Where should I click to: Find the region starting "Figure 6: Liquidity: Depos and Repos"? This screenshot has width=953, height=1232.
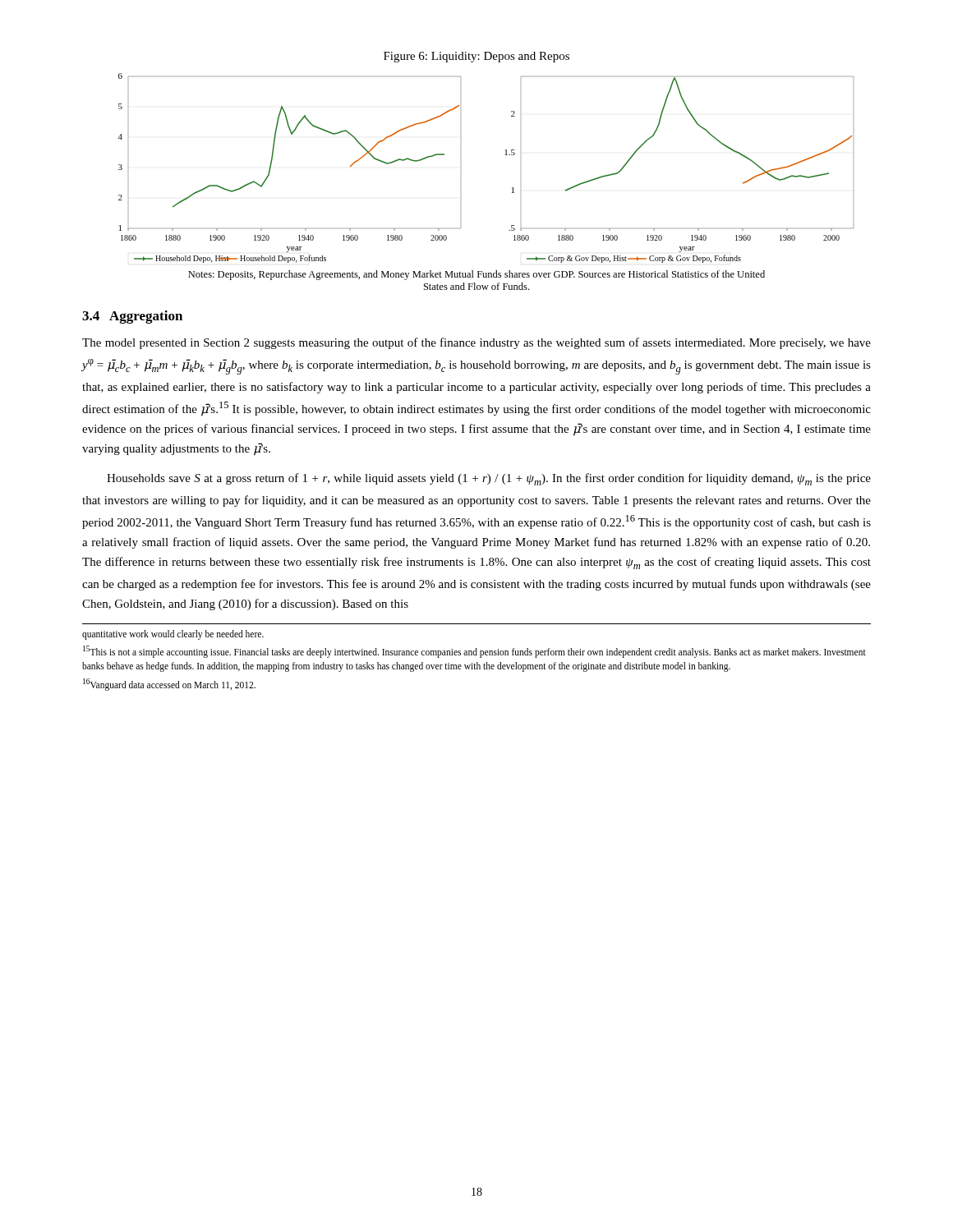tap(476, 56)
